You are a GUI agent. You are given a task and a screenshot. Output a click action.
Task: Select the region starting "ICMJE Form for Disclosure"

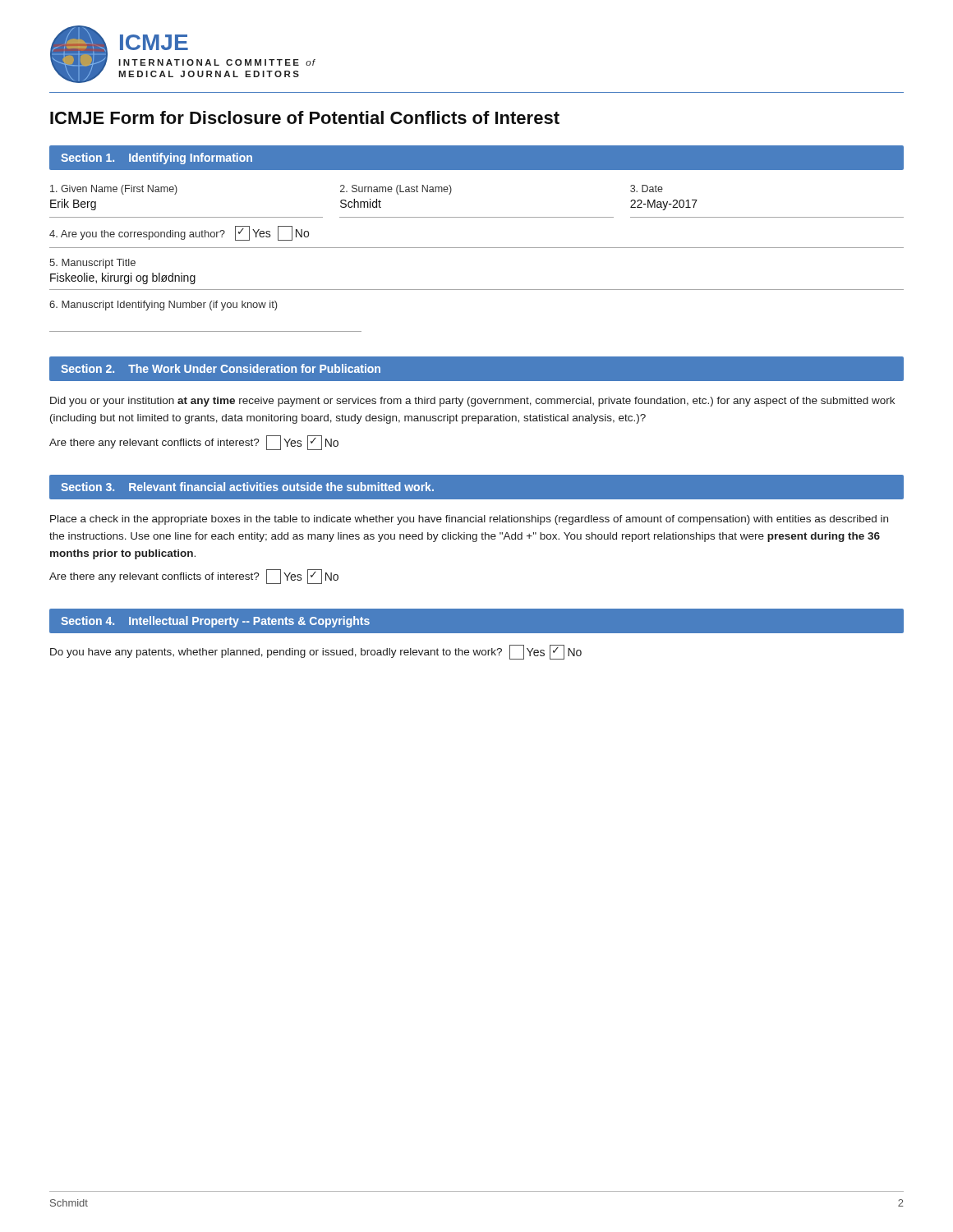pyautogui.click(x=304, y=118)
